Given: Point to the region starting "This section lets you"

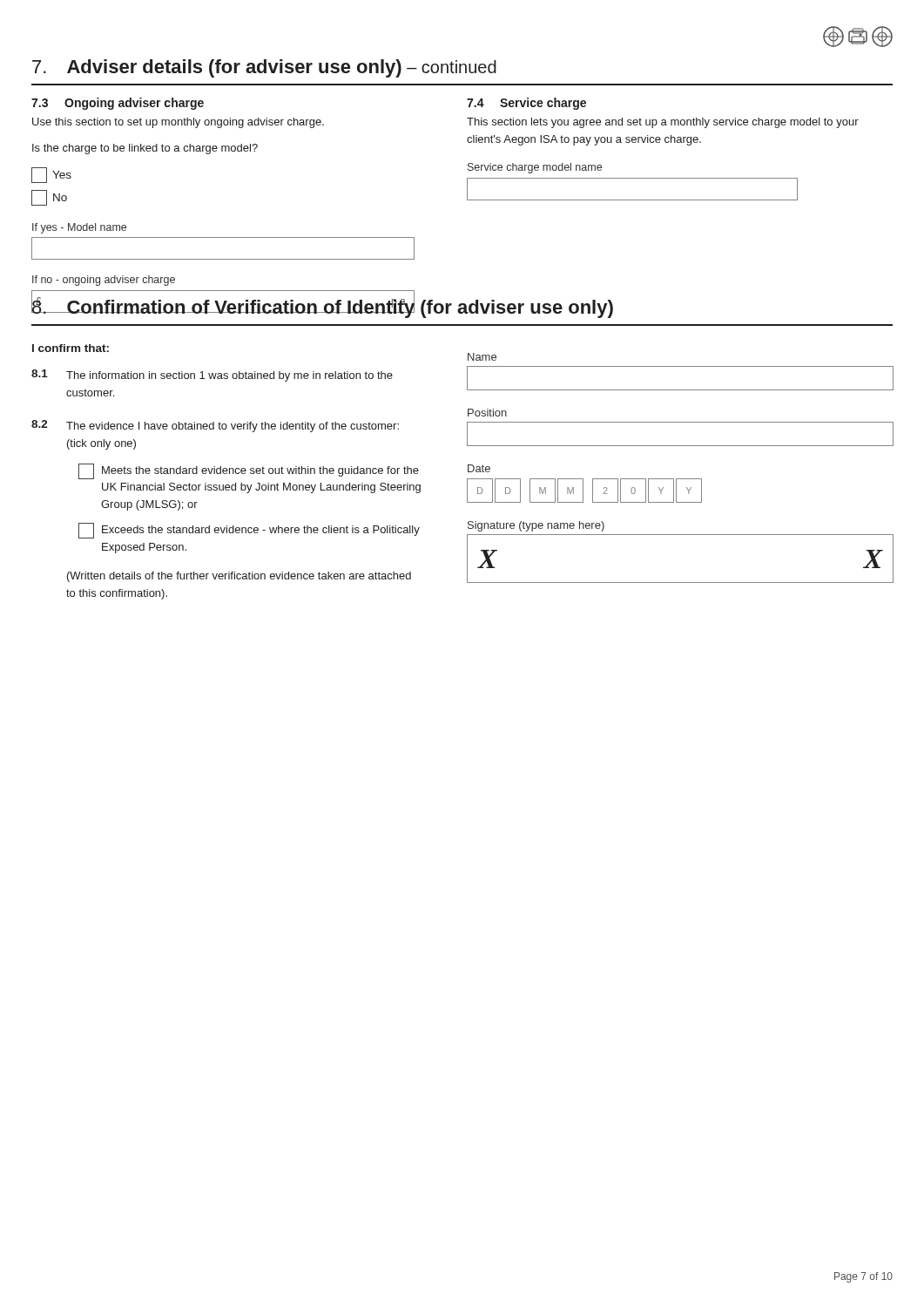Looking at the screenshot, I should pos(663,130).
